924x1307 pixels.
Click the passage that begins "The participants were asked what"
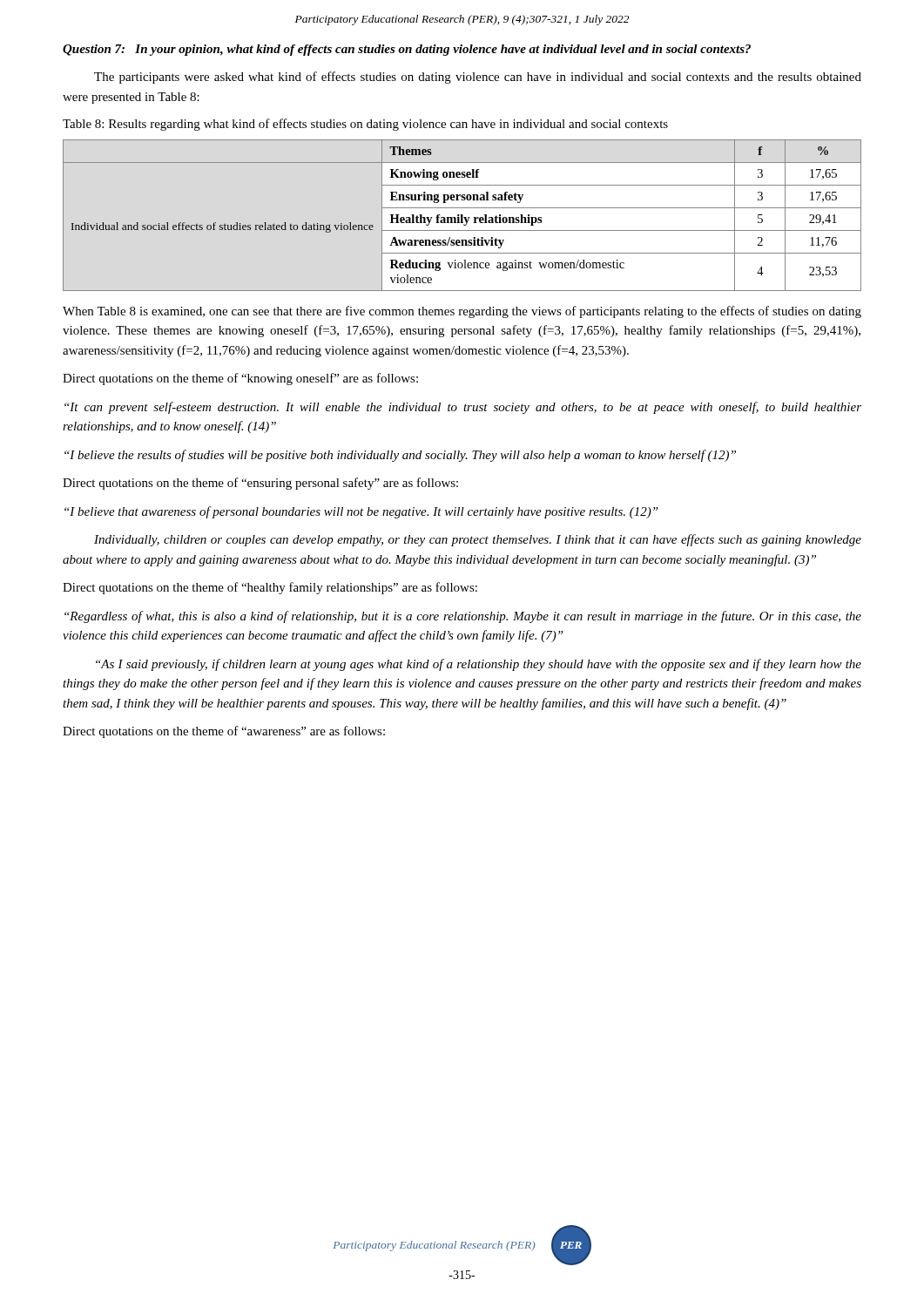click(462, 86)
